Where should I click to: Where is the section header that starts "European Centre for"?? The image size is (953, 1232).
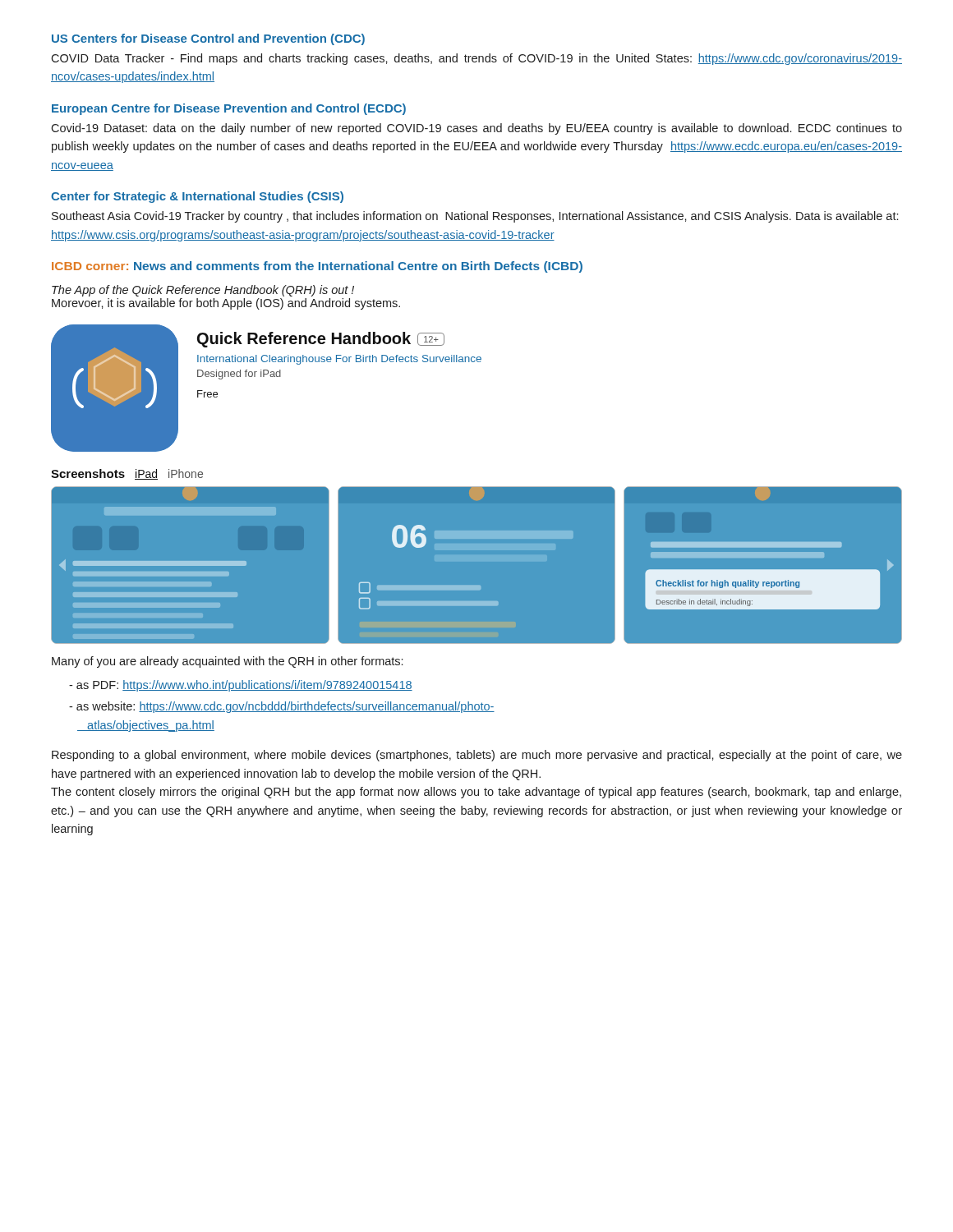pyautogui.click(x=229, y=108)
